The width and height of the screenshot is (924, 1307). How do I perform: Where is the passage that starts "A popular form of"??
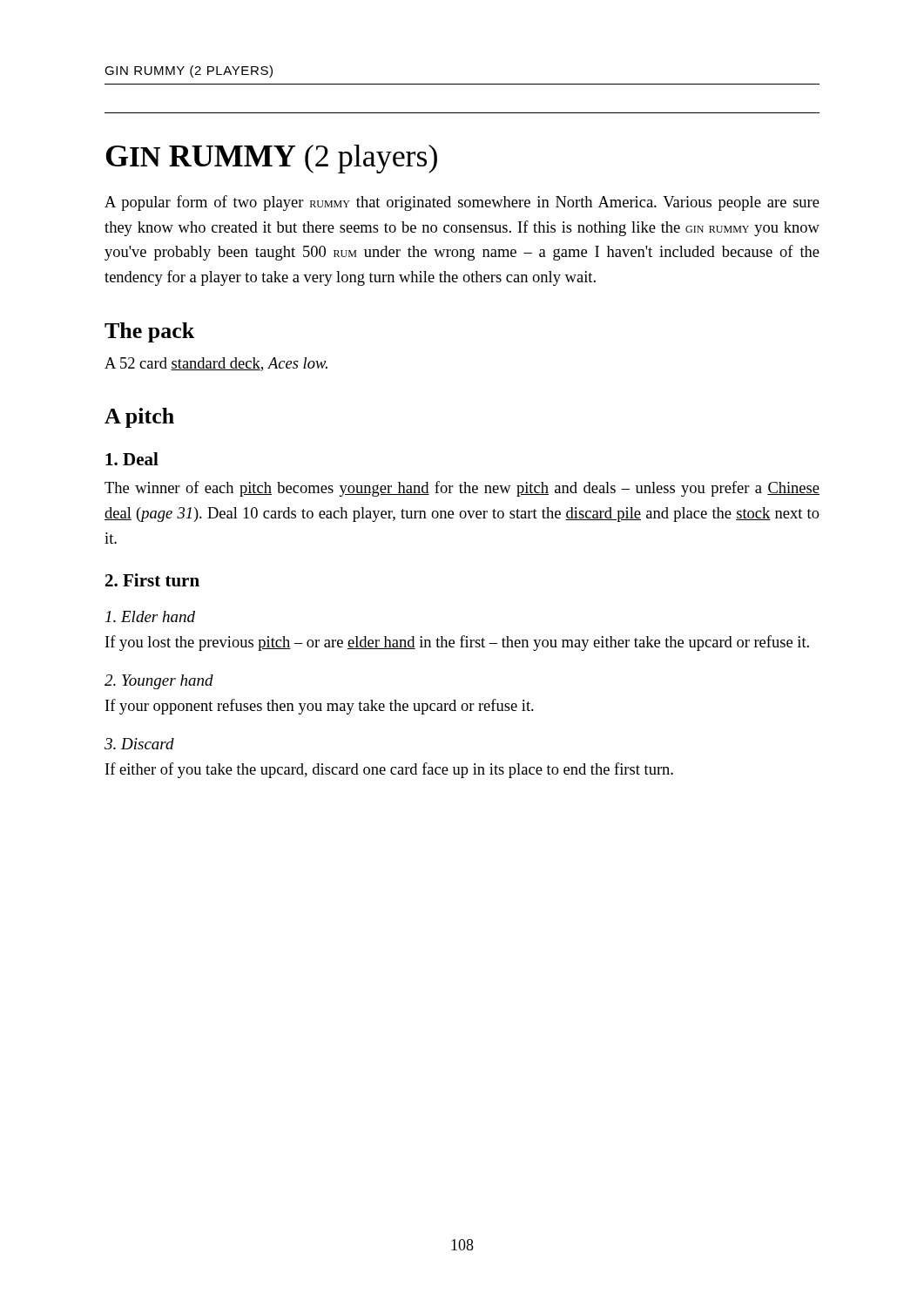pyautogui.click(x=462, y=240)
